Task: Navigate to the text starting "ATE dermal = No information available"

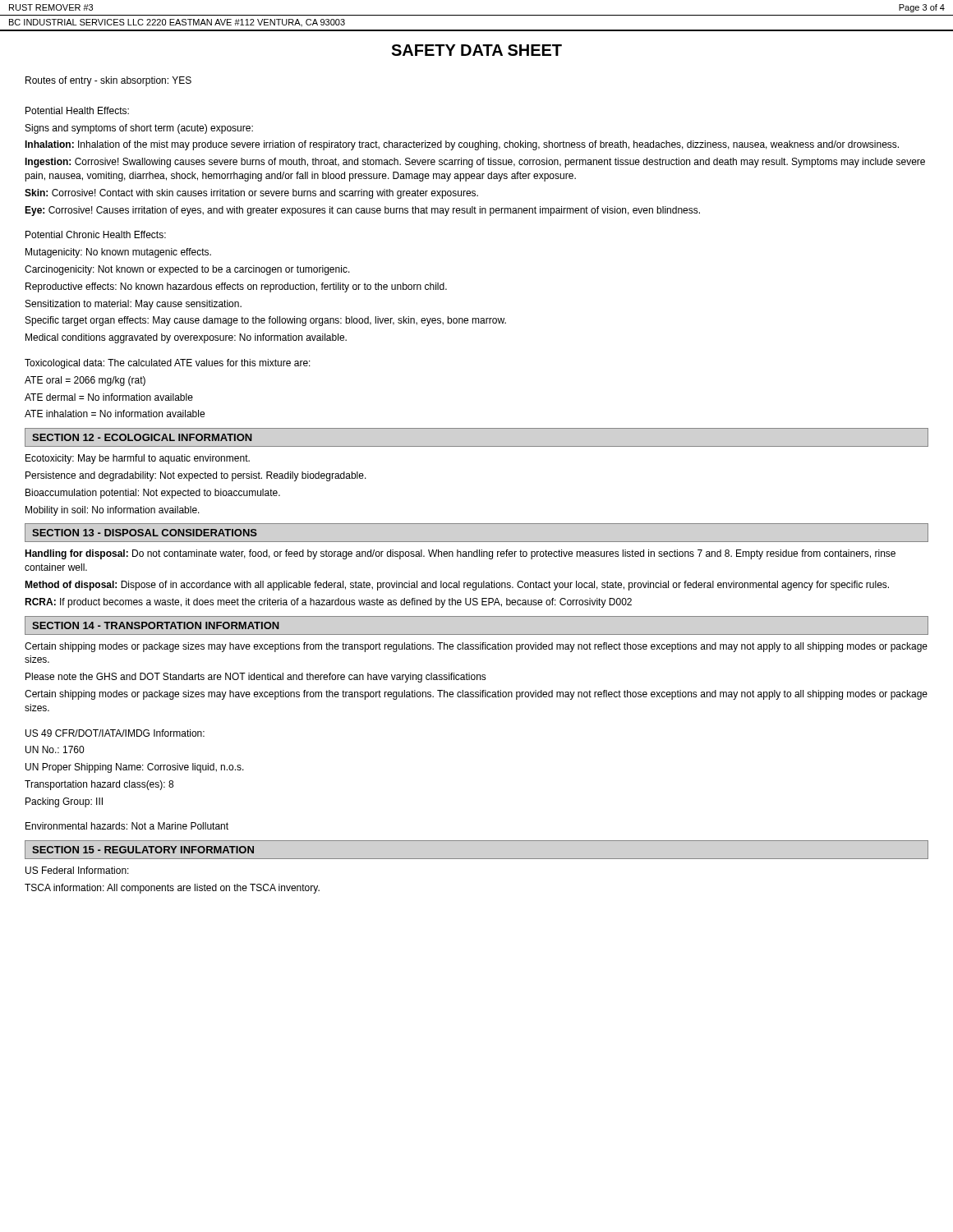Action: tap(109, 397)
